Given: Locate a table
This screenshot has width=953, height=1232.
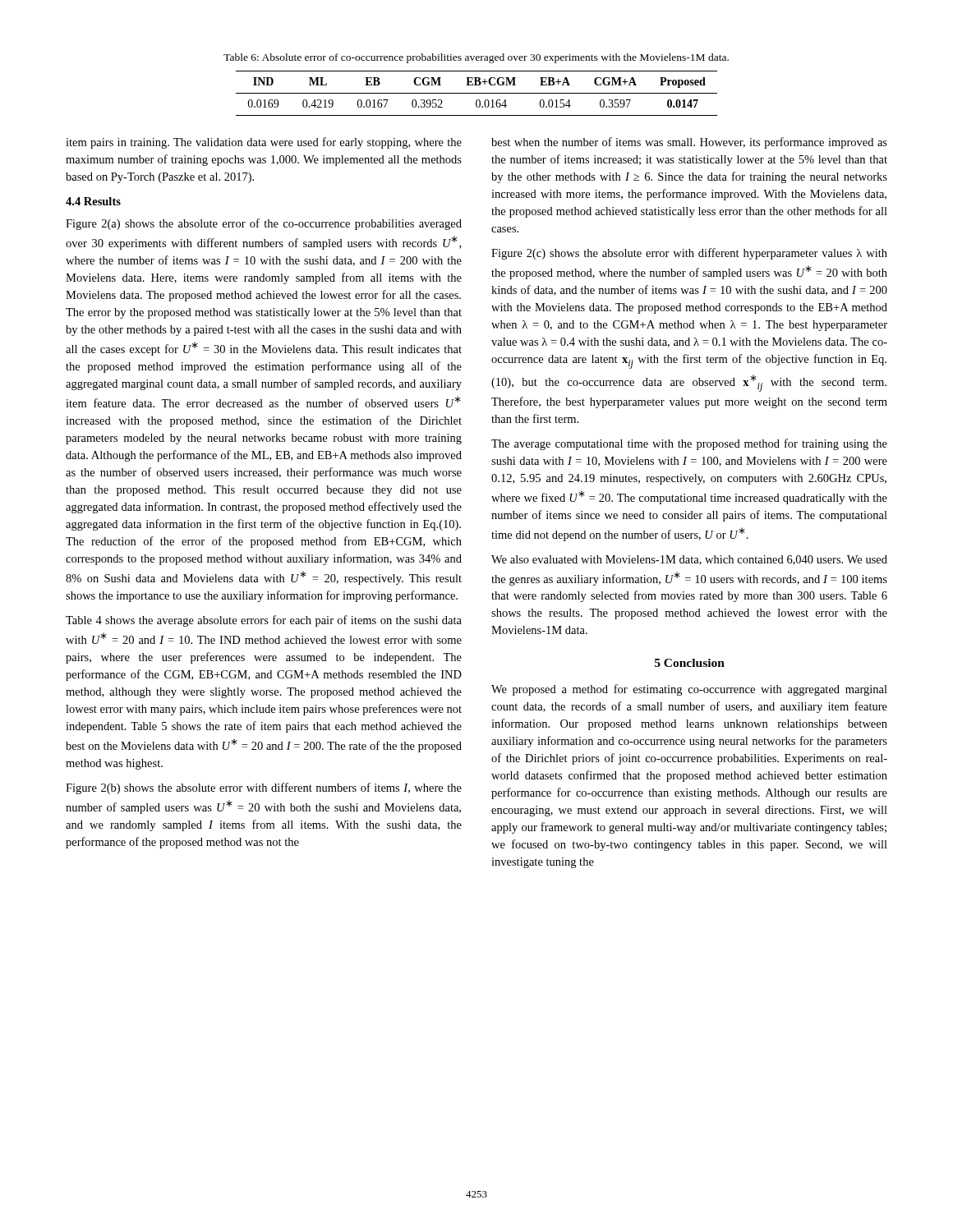Looking at the screenshot, I should (476, 93).
